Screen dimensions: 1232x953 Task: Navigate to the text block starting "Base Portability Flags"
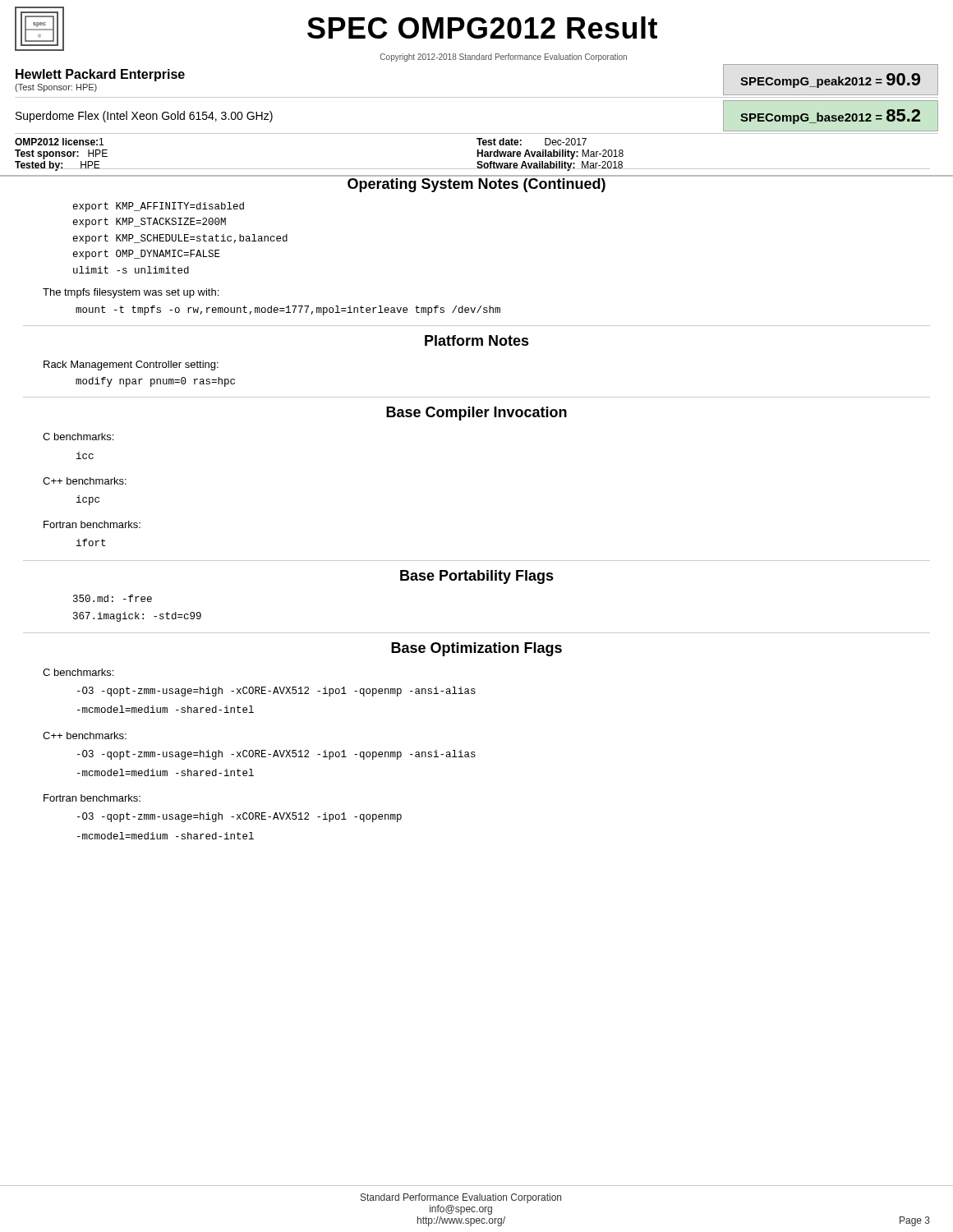tap(476, 575)
